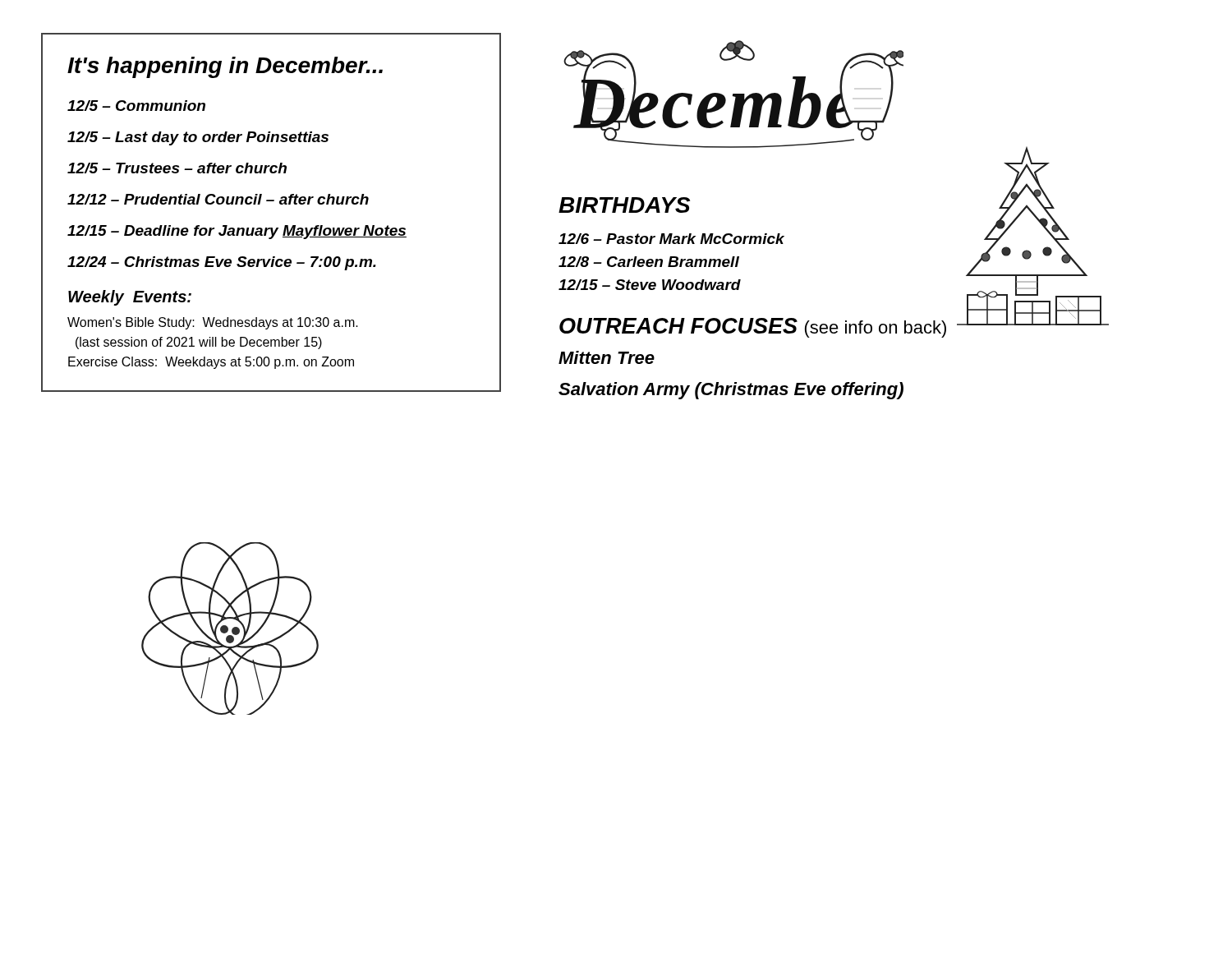Click where it says "12/8 – Carleen Brammell"

click(x=649, y=262)
